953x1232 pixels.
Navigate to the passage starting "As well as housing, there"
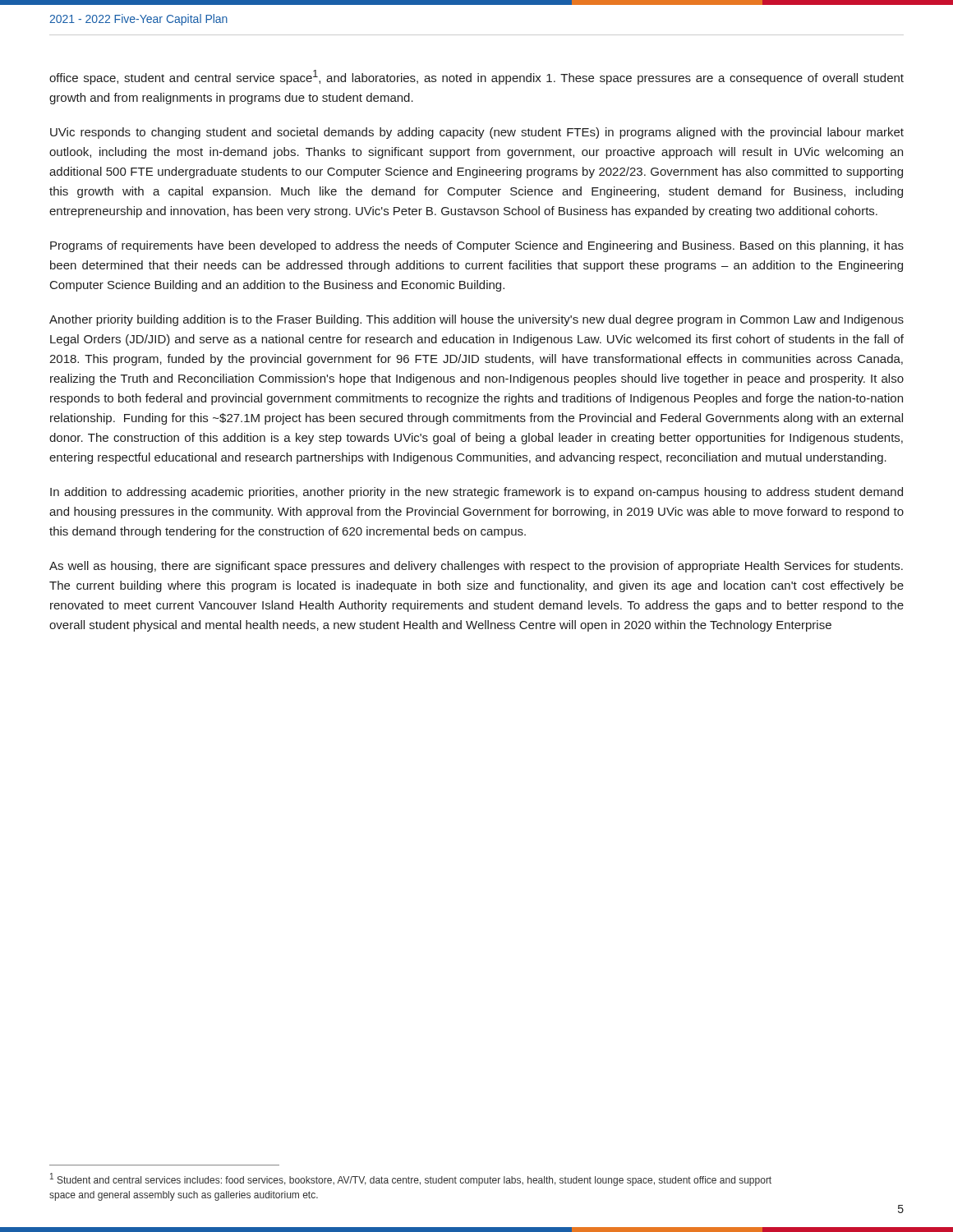[476, 595]
